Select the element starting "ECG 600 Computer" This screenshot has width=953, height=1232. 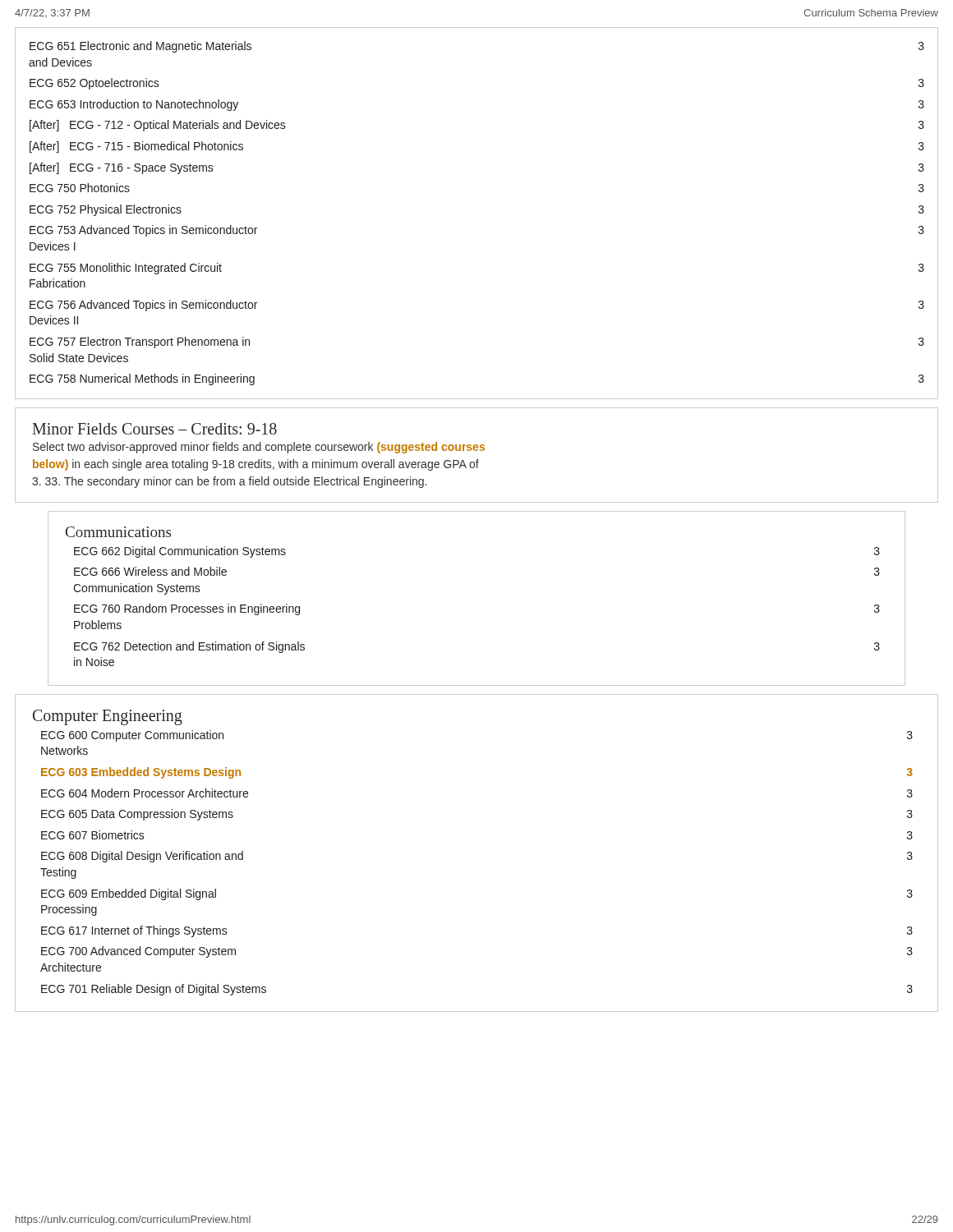[x=129, y=736]
